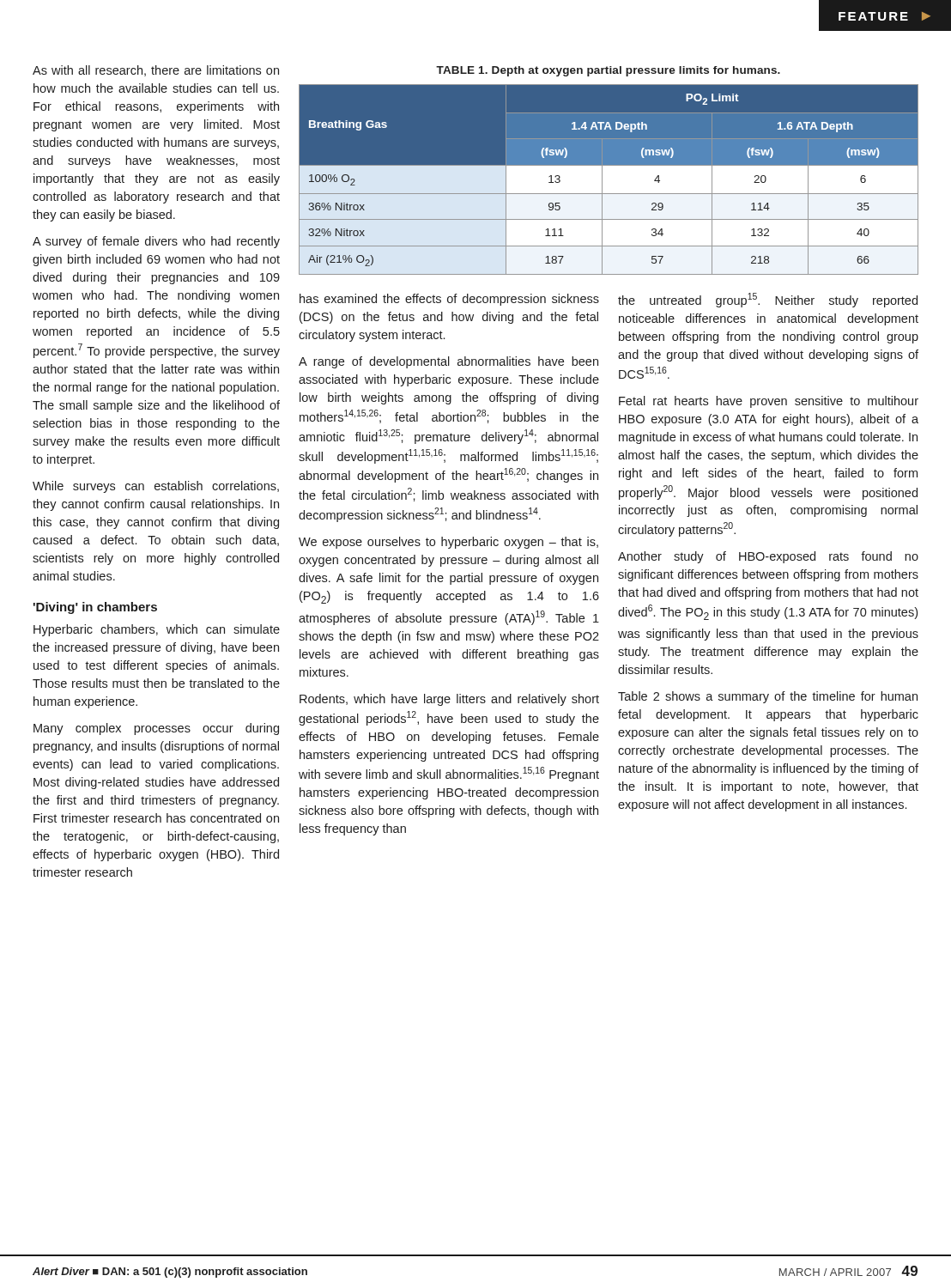
Task: Find "'Diving' in chambers" on this page
Action: coord(95,607)
